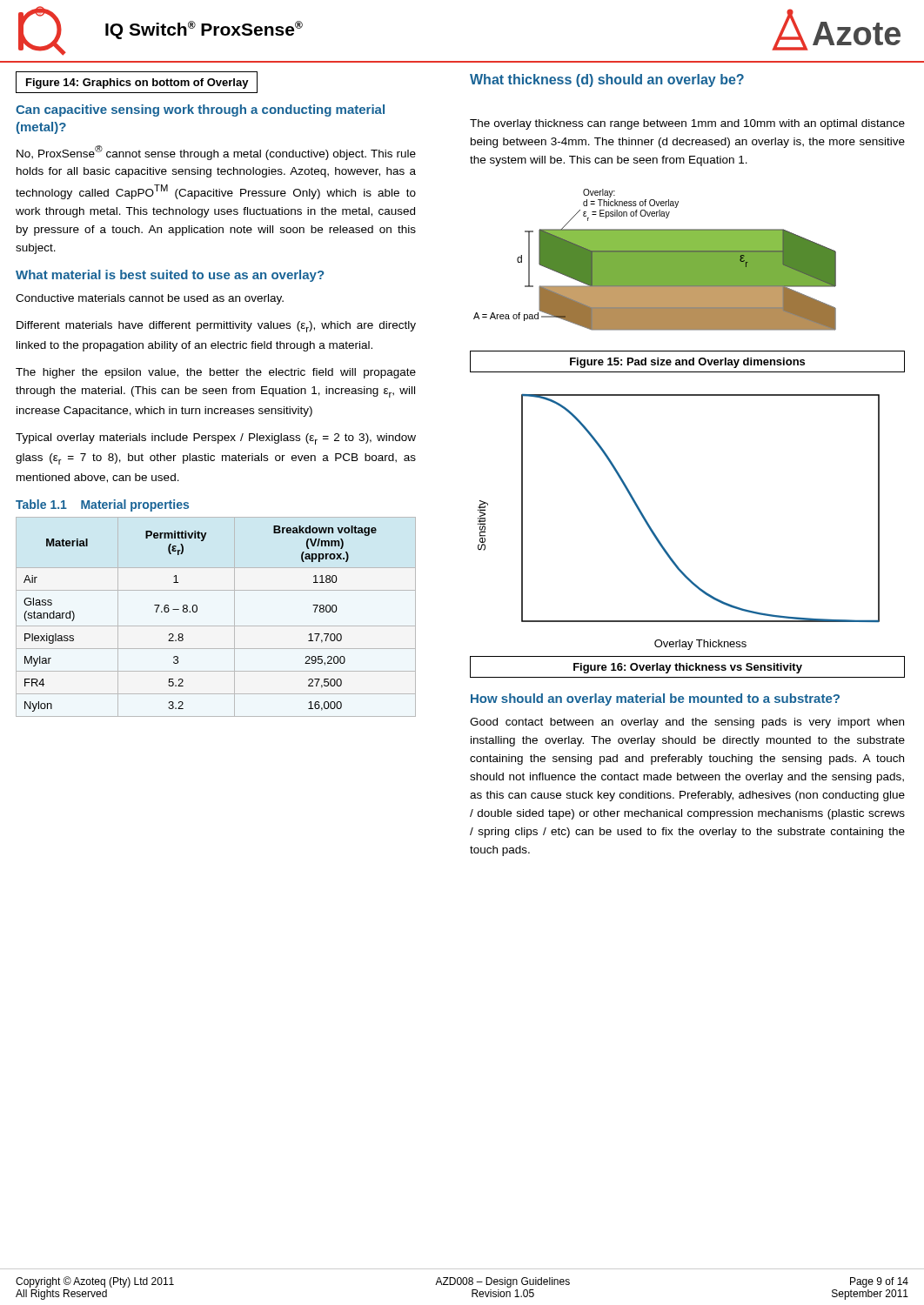
Task: Find the caption containing "Figure 15: Pad size and Overlay dimensions"
Action: coord(687,361)
